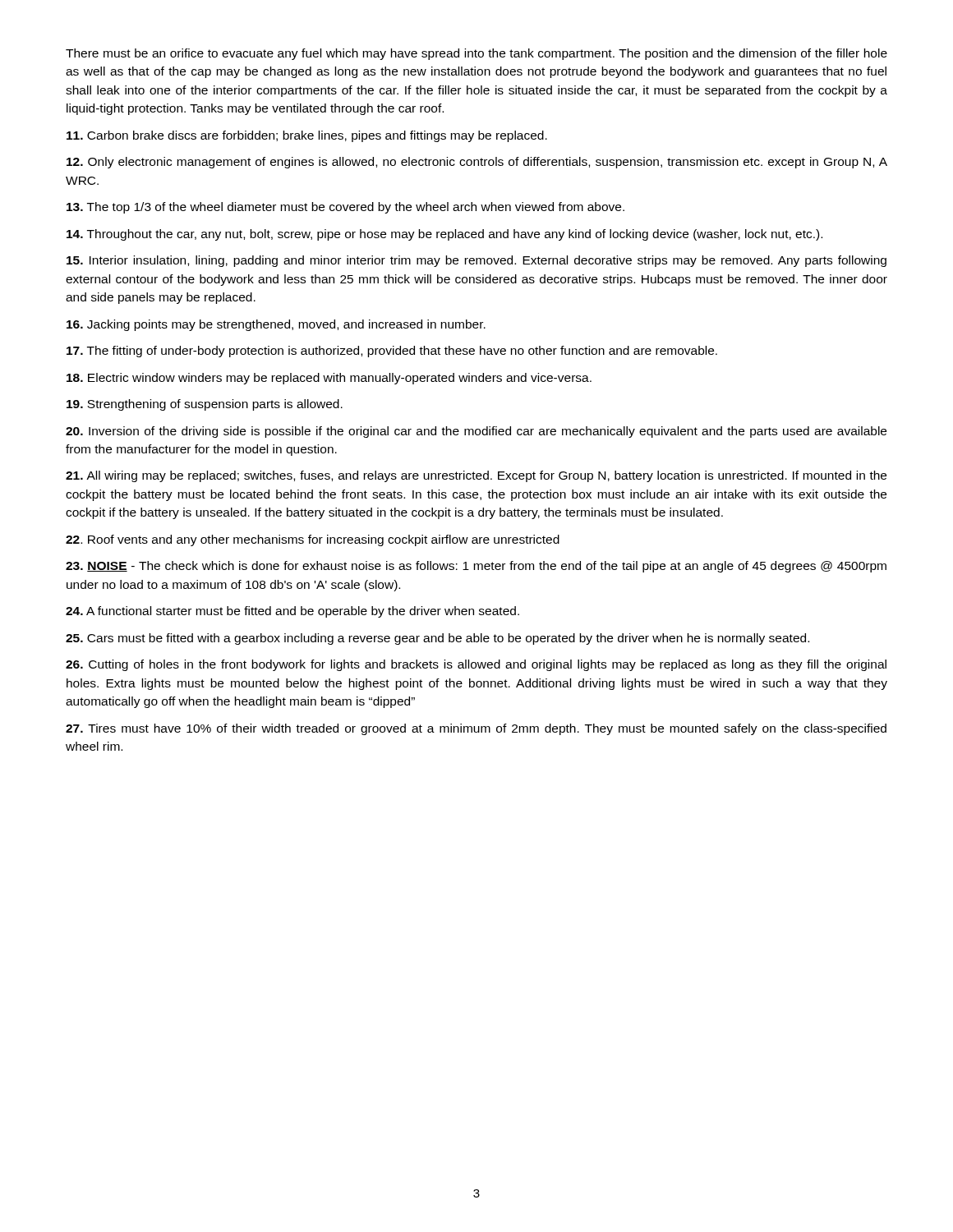
Task: Select the list item containing "17. The fitting of under-body"
Action: click(x=392, y=350)
